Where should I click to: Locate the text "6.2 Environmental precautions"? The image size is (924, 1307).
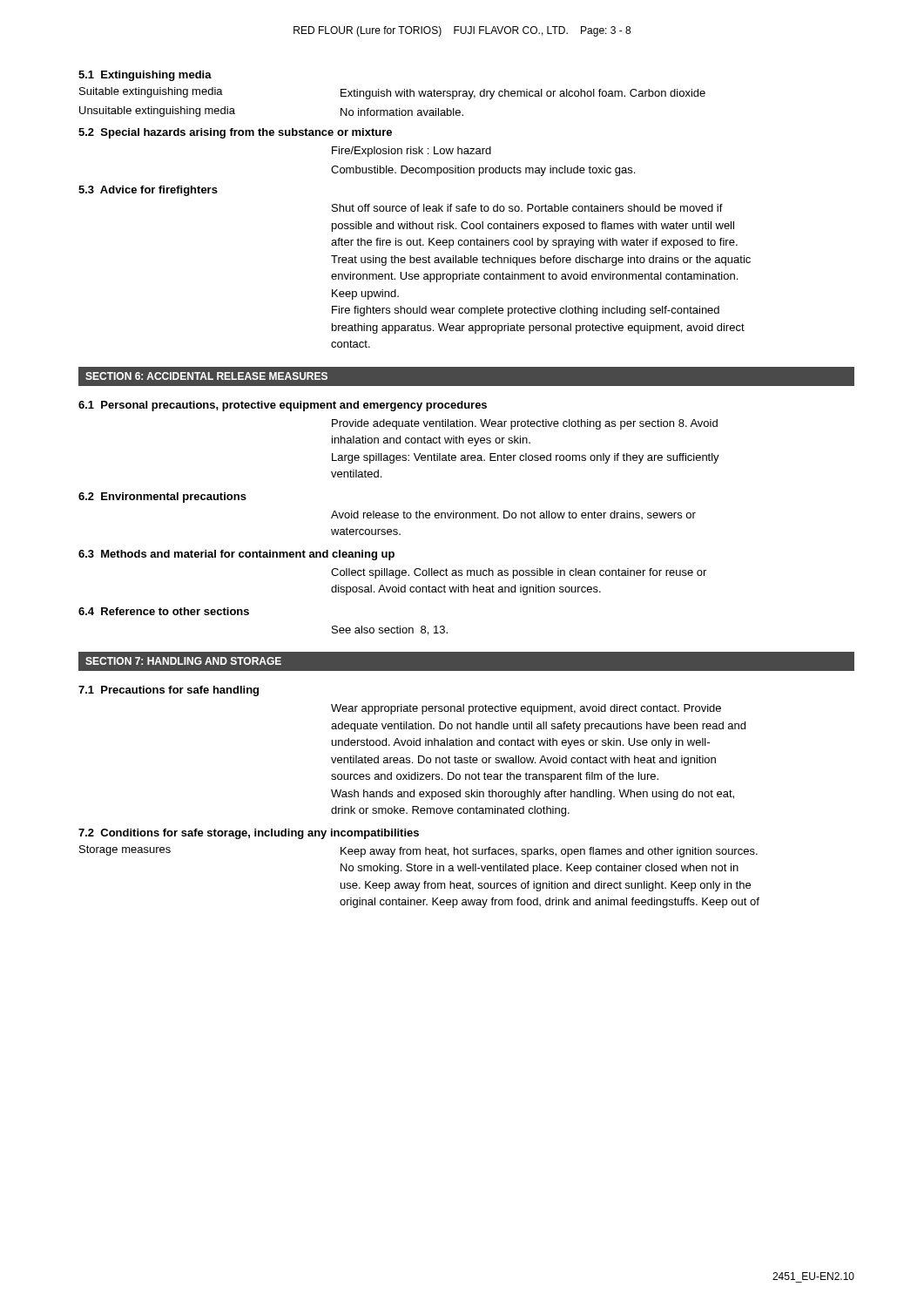162,496
